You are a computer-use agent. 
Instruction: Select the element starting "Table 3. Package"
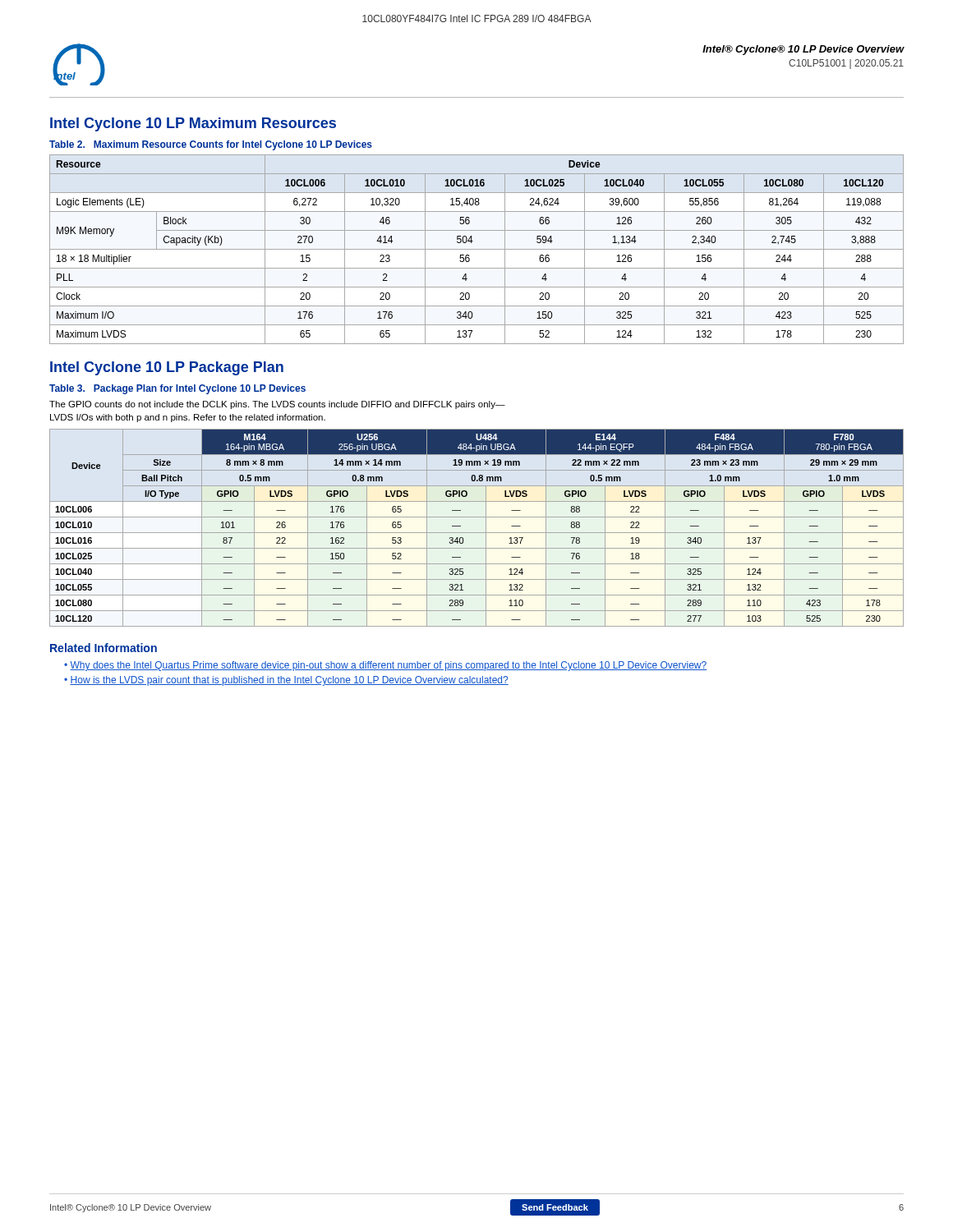tap(178, 389)
